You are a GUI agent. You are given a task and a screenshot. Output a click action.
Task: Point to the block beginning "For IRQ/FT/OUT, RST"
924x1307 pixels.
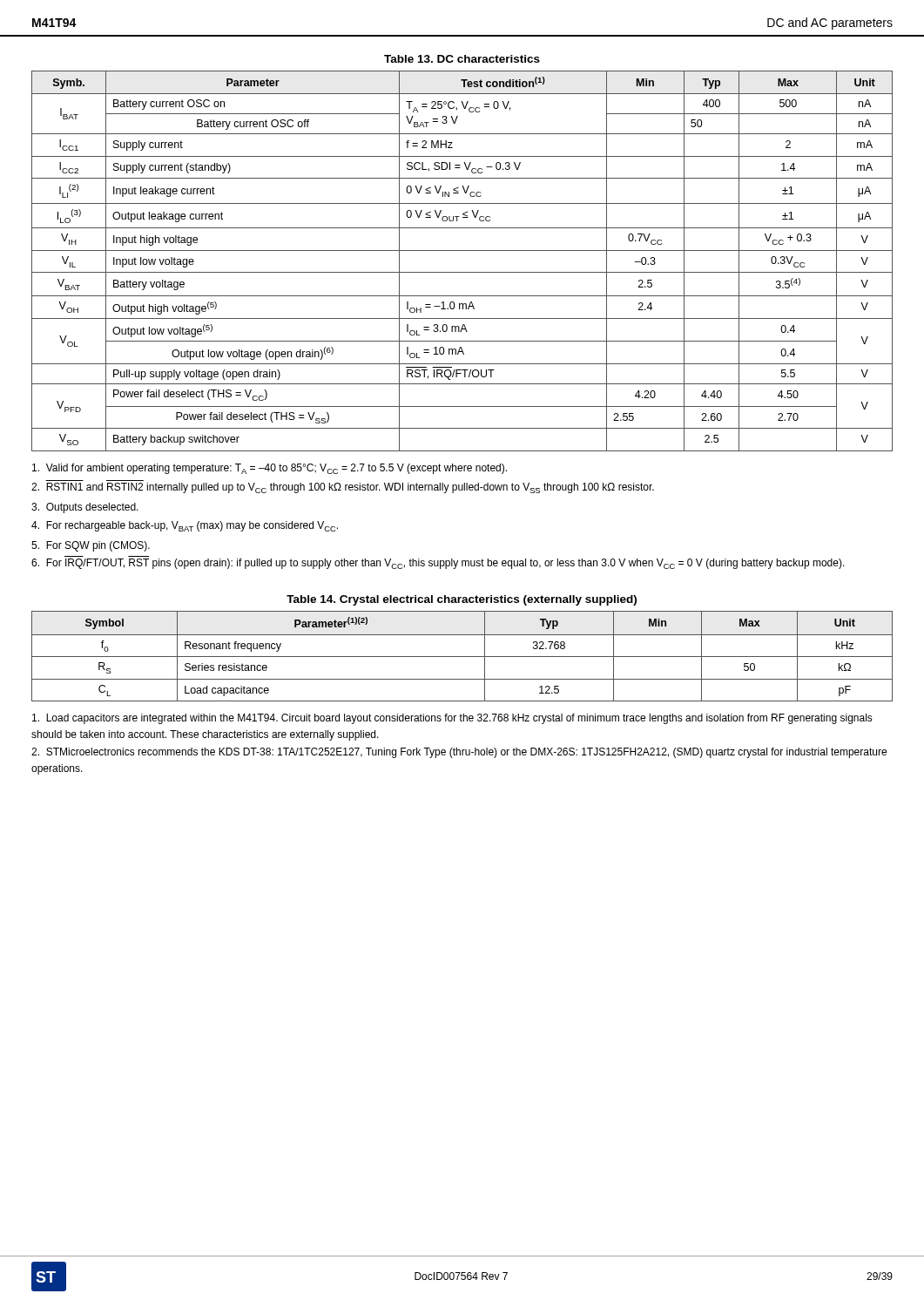(438, 564)
